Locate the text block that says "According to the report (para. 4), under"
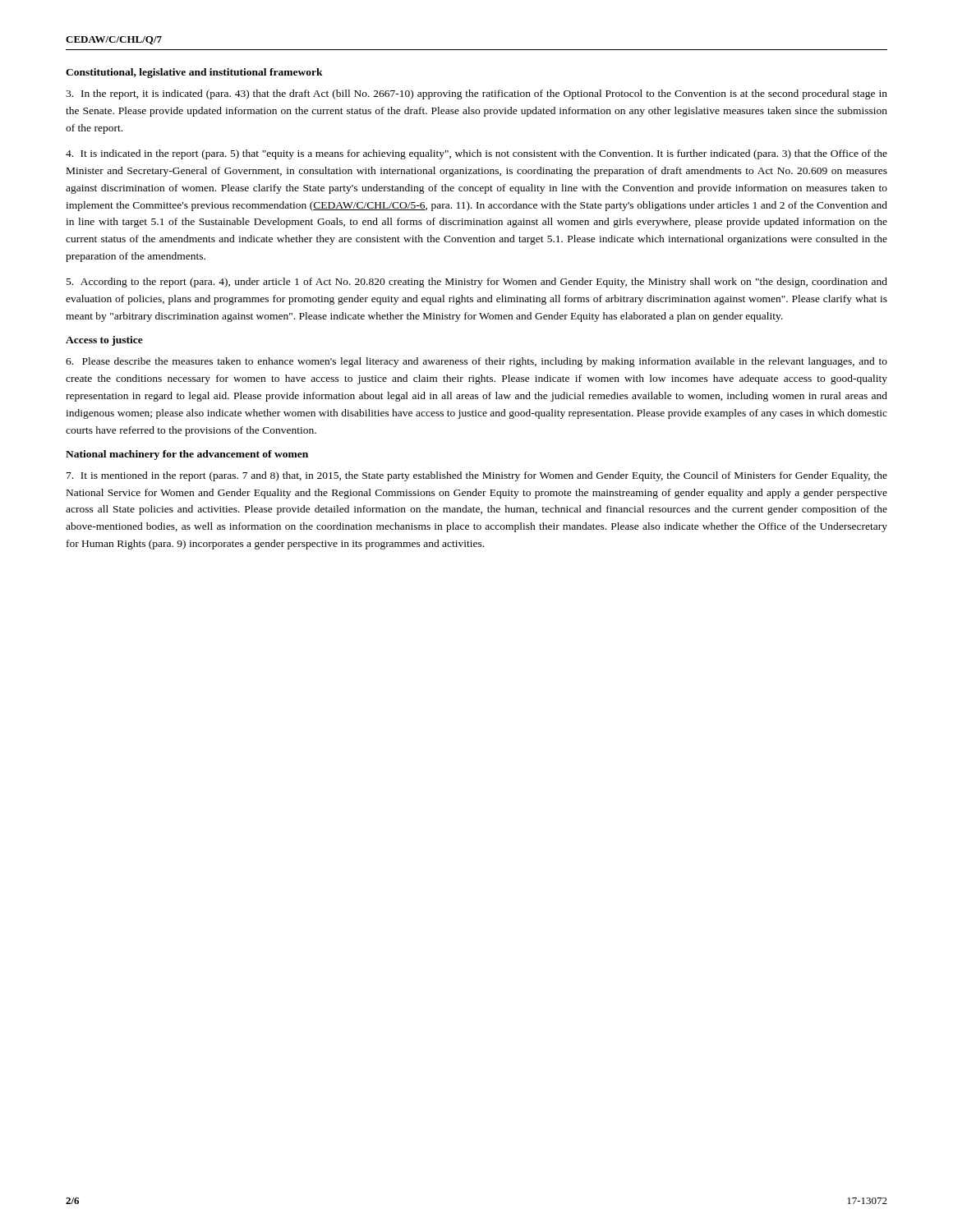 click(x=476, y=299)
